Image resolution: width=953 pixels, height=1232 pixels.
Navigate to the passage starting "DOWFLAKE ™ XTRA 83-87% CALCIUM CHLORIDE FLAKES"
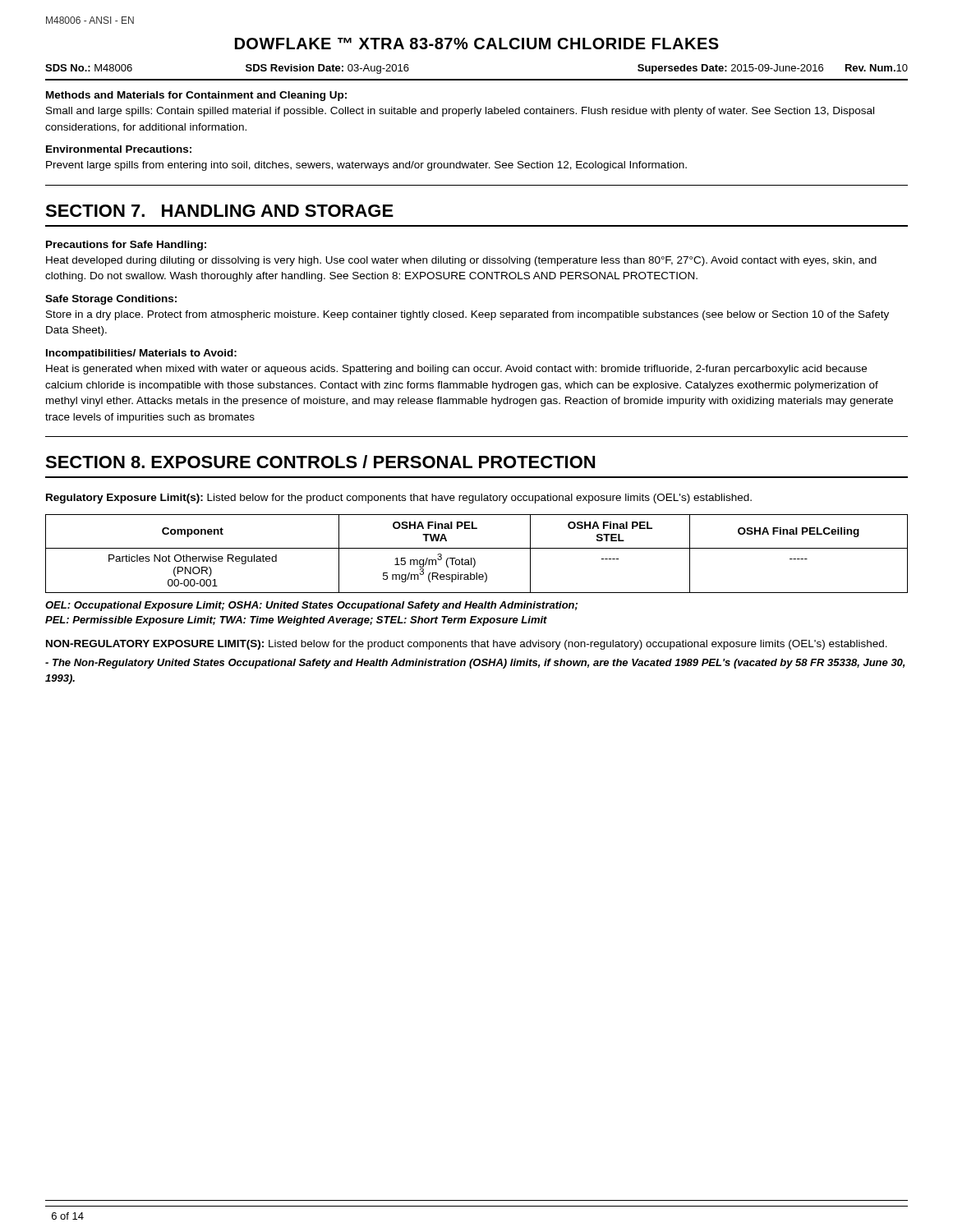coord(476,44)
